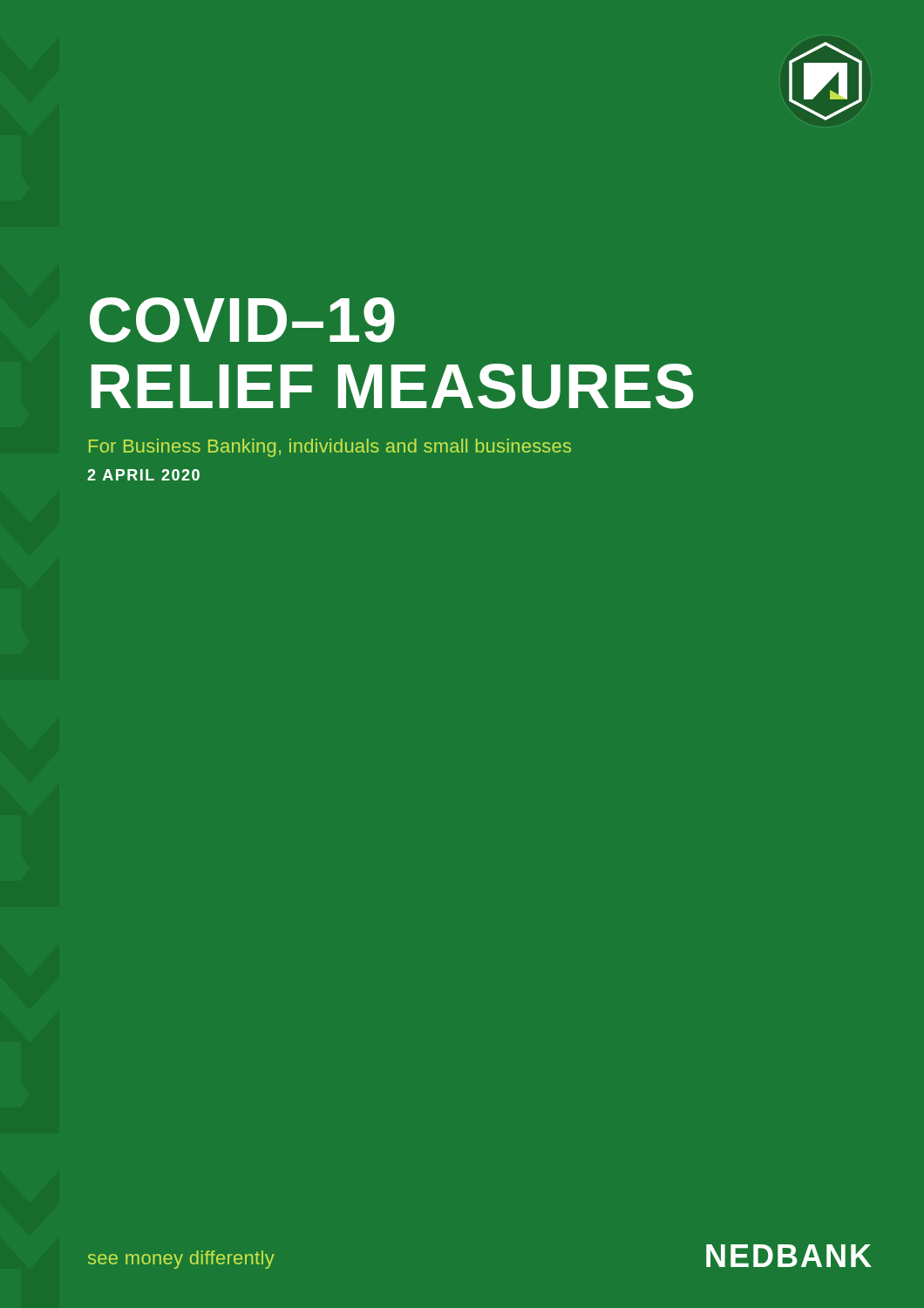Where is the title that starts "COVID–19 RELIEF MEASURES For Business"?

coord(392,386)
